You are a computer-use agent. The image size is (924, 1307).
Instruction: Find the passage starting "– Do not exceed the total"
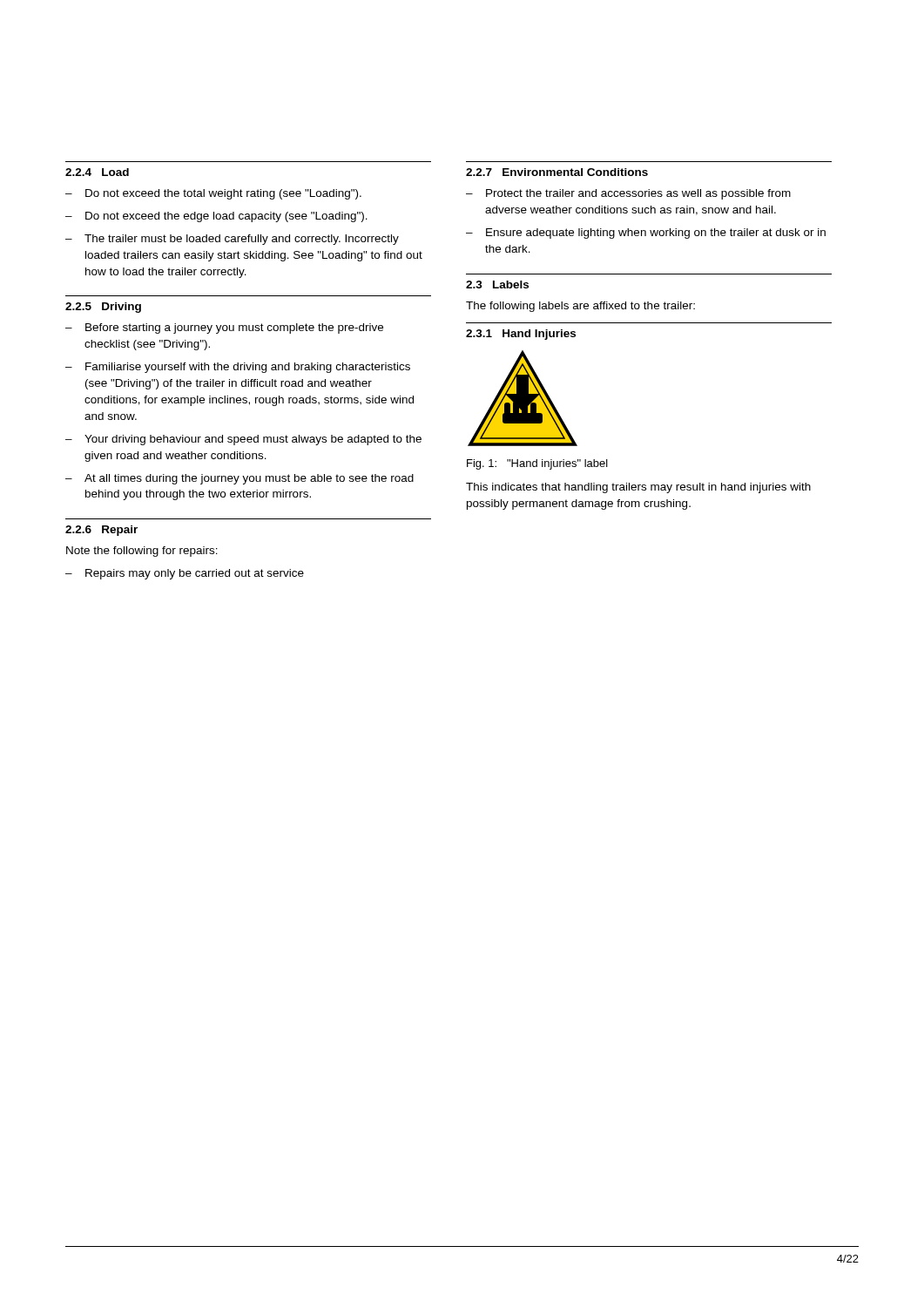tap(248, 194)
